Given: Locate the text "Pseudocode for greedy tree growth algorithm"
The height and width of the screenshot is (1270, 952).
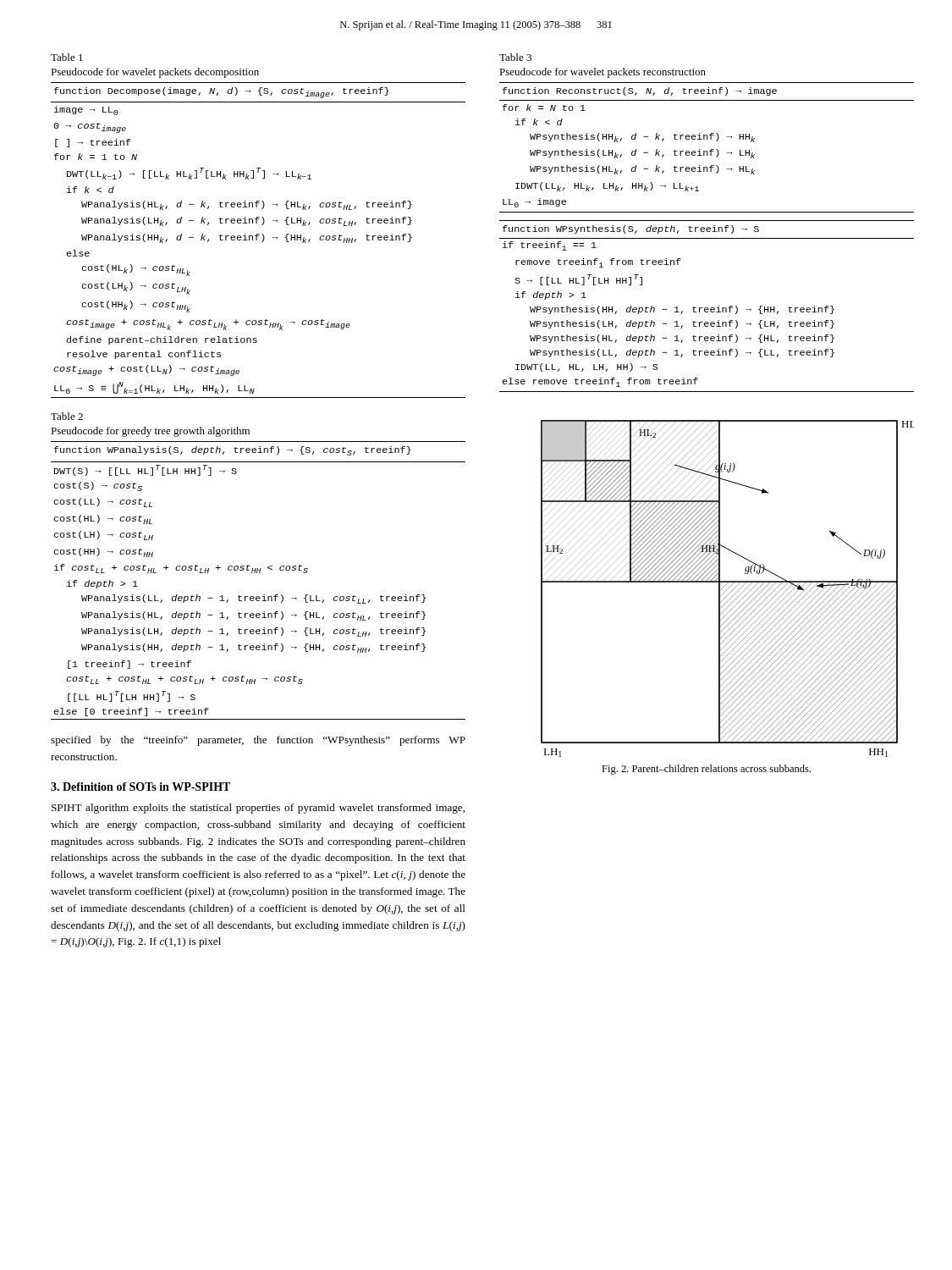Looking at the screenshot, I should click(x=151, y=431).
